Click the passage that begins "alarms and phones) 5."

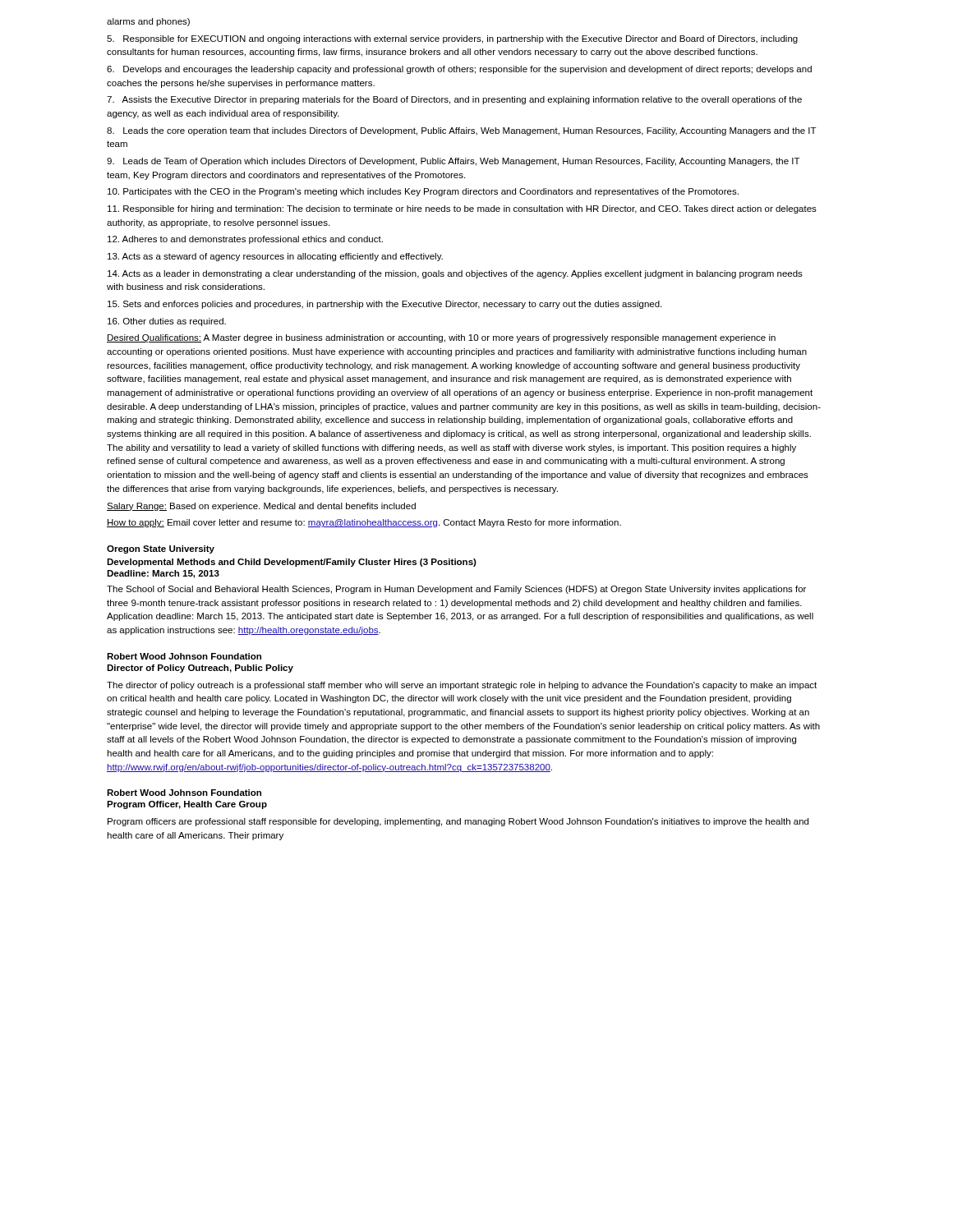pos(464,272)
